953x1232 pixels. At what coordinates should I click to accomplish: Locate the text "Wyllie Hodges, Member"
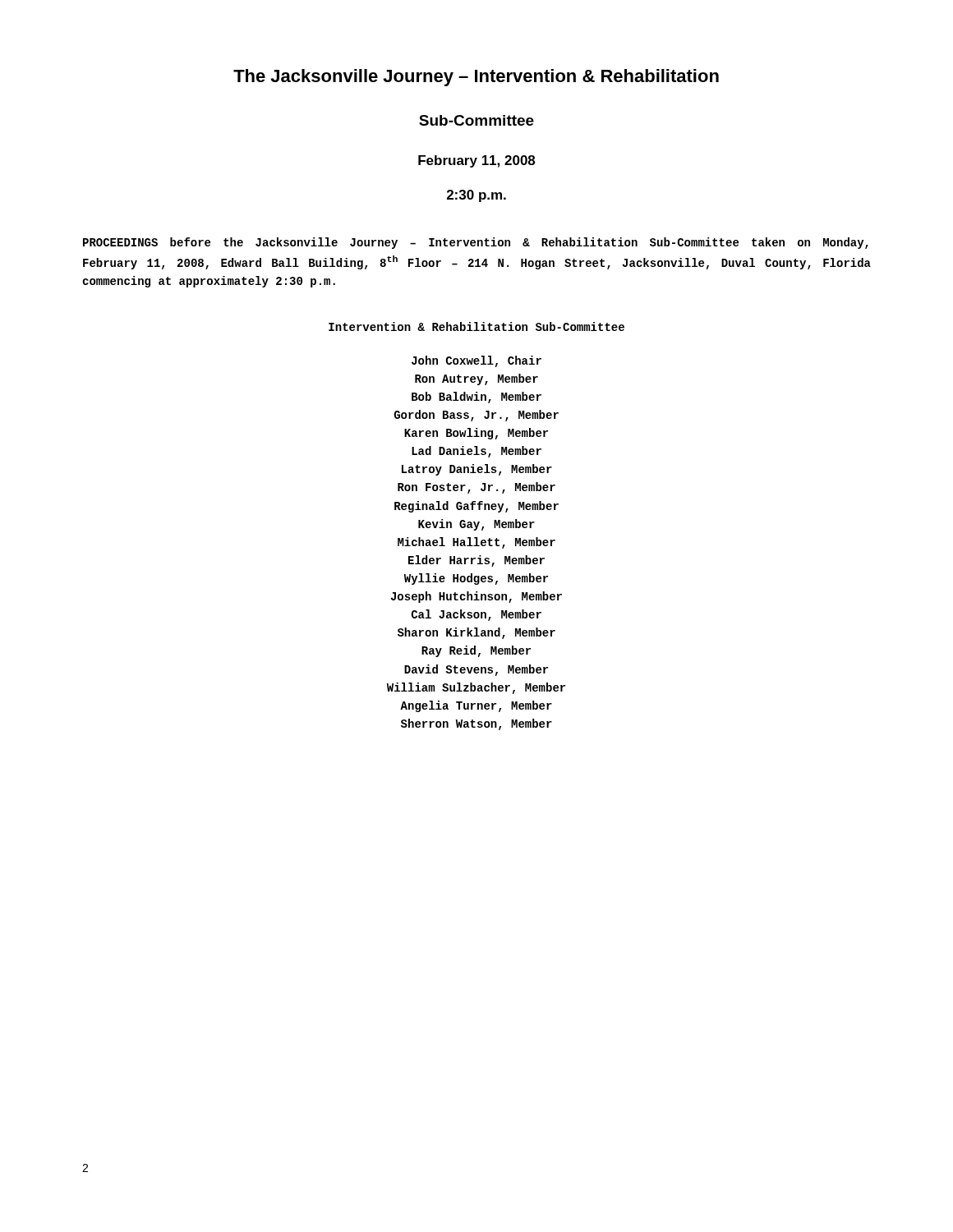(476, 579)
